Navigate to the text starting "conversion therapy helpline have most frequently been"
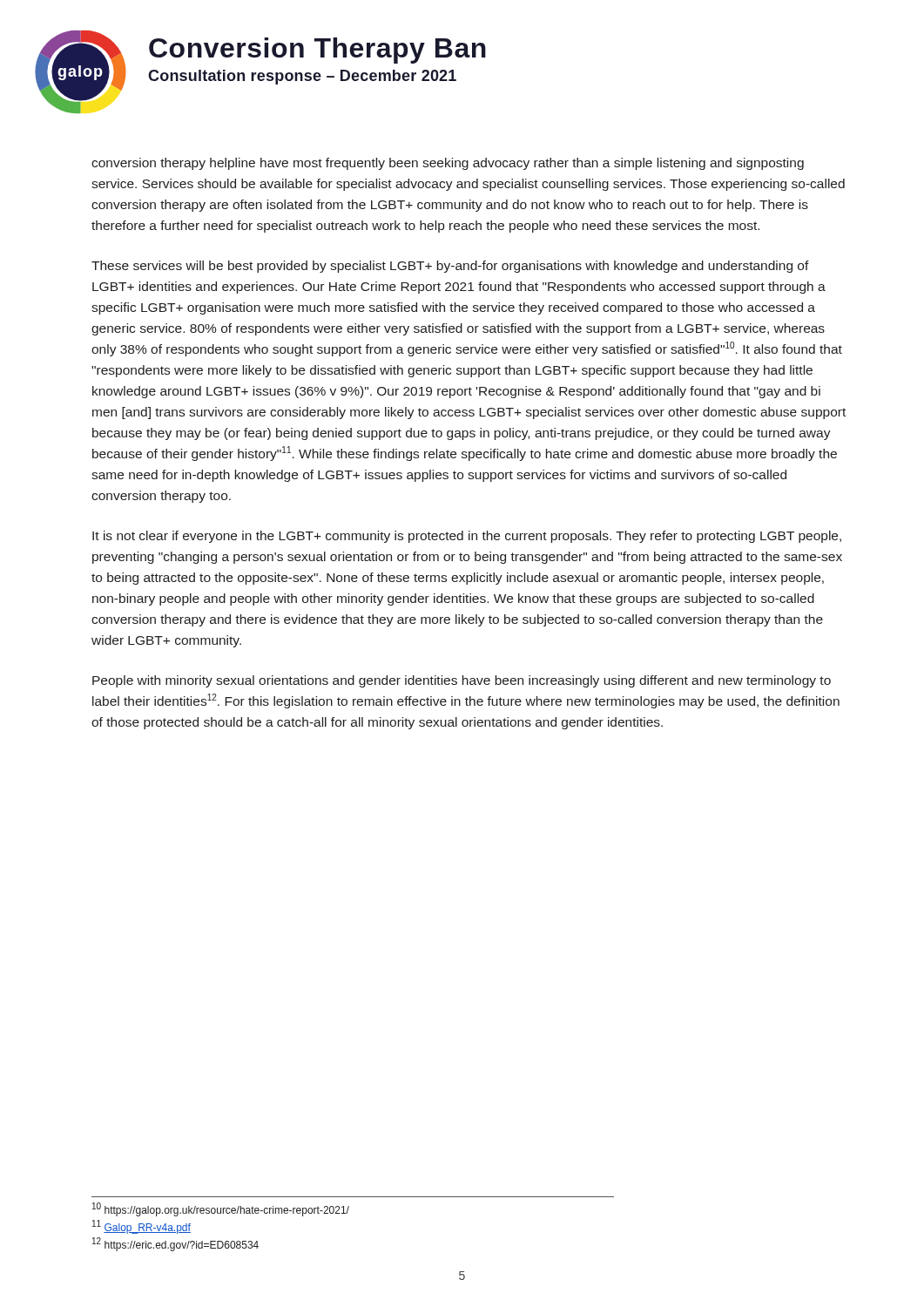The image size is (924, 1307). [468, 194]
